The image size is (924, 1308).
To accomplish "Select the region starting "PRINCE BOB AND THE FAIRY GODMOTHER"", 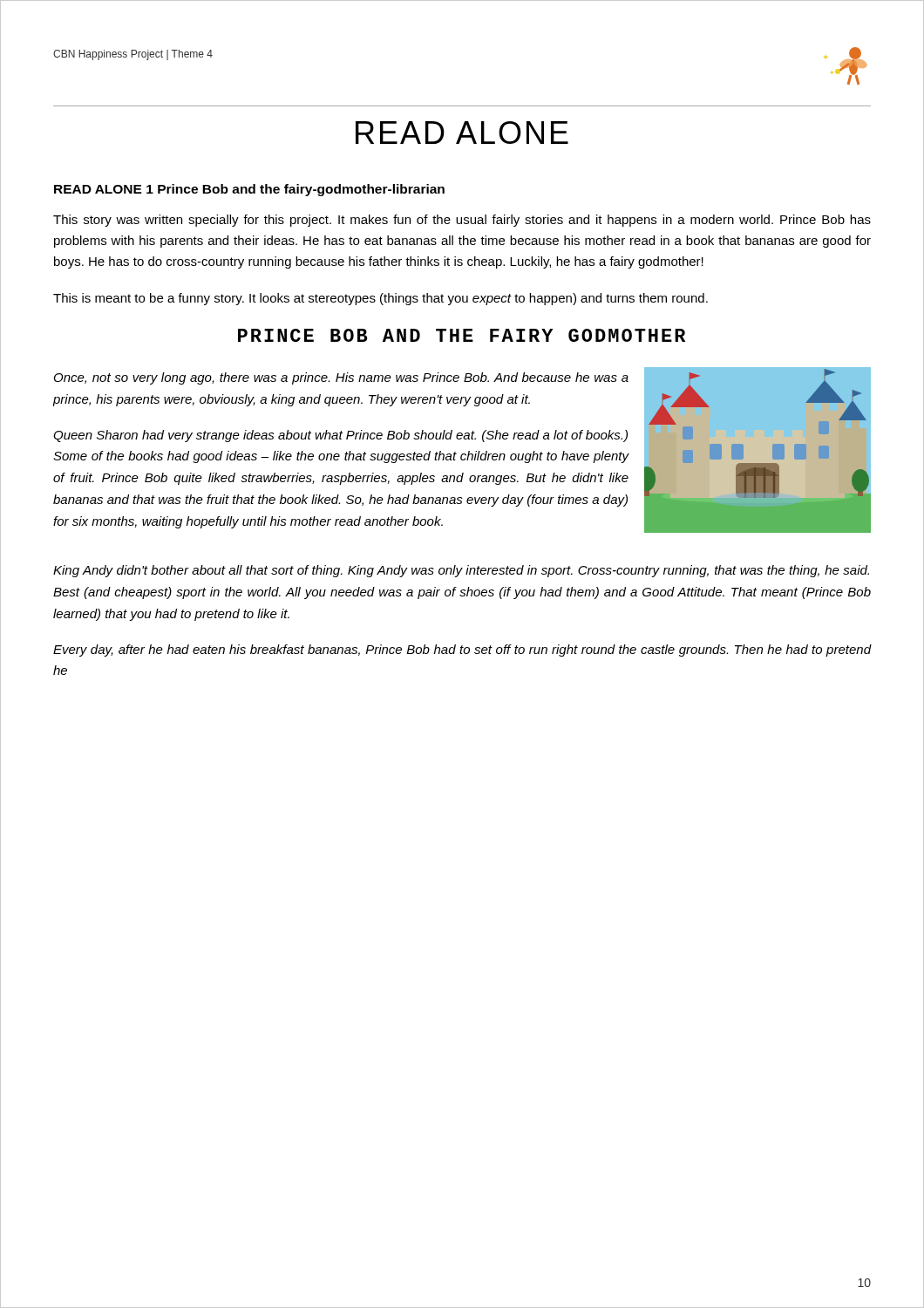I will coord(462,337).
